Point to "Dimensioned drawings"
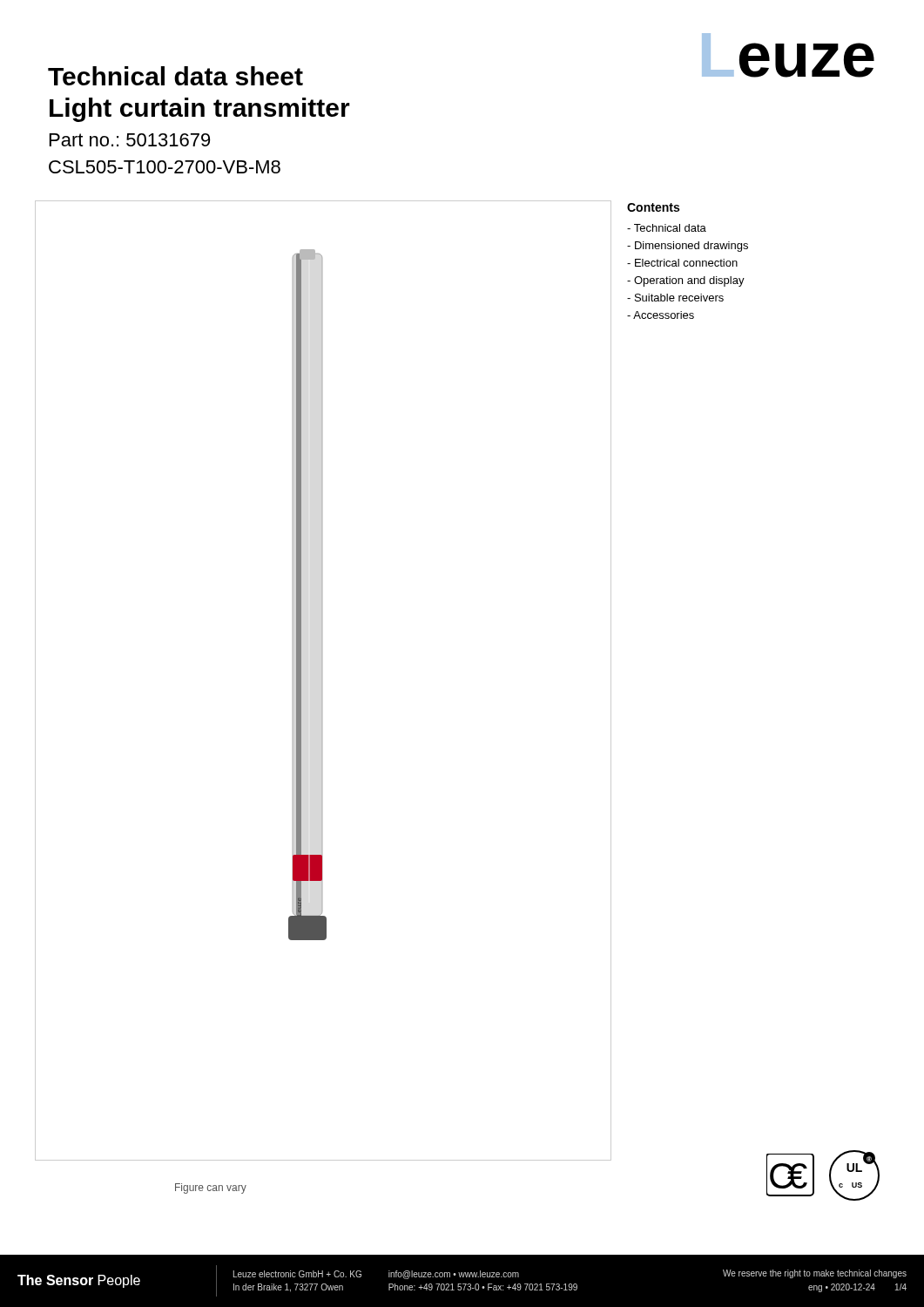The width and height of the screenshot is (924, 1307). pyautogui.click(x=691, y=245)
